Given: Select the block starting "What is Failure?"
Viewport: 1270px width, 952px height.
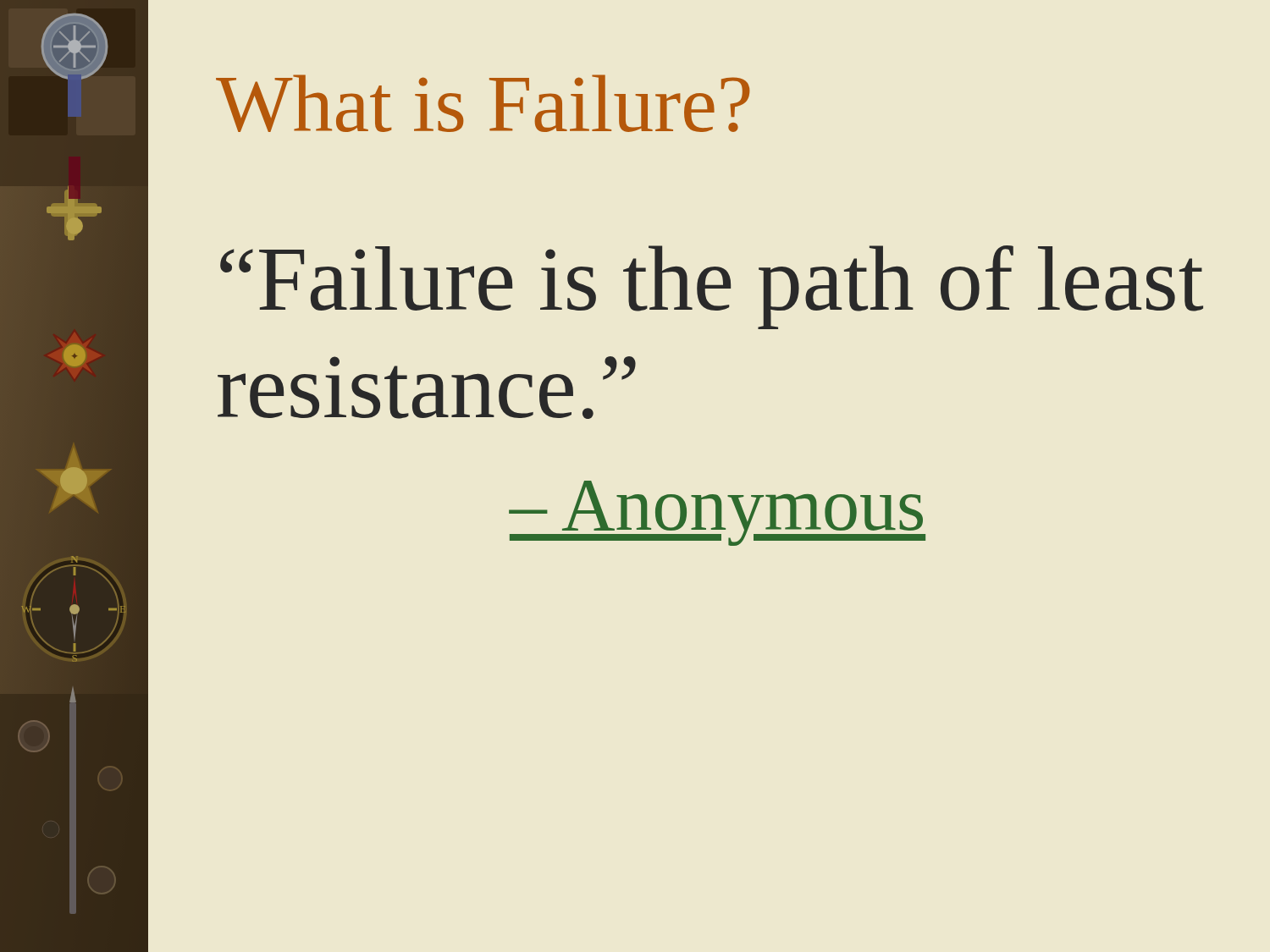Looking at the screenshot, I should point(485,104).
